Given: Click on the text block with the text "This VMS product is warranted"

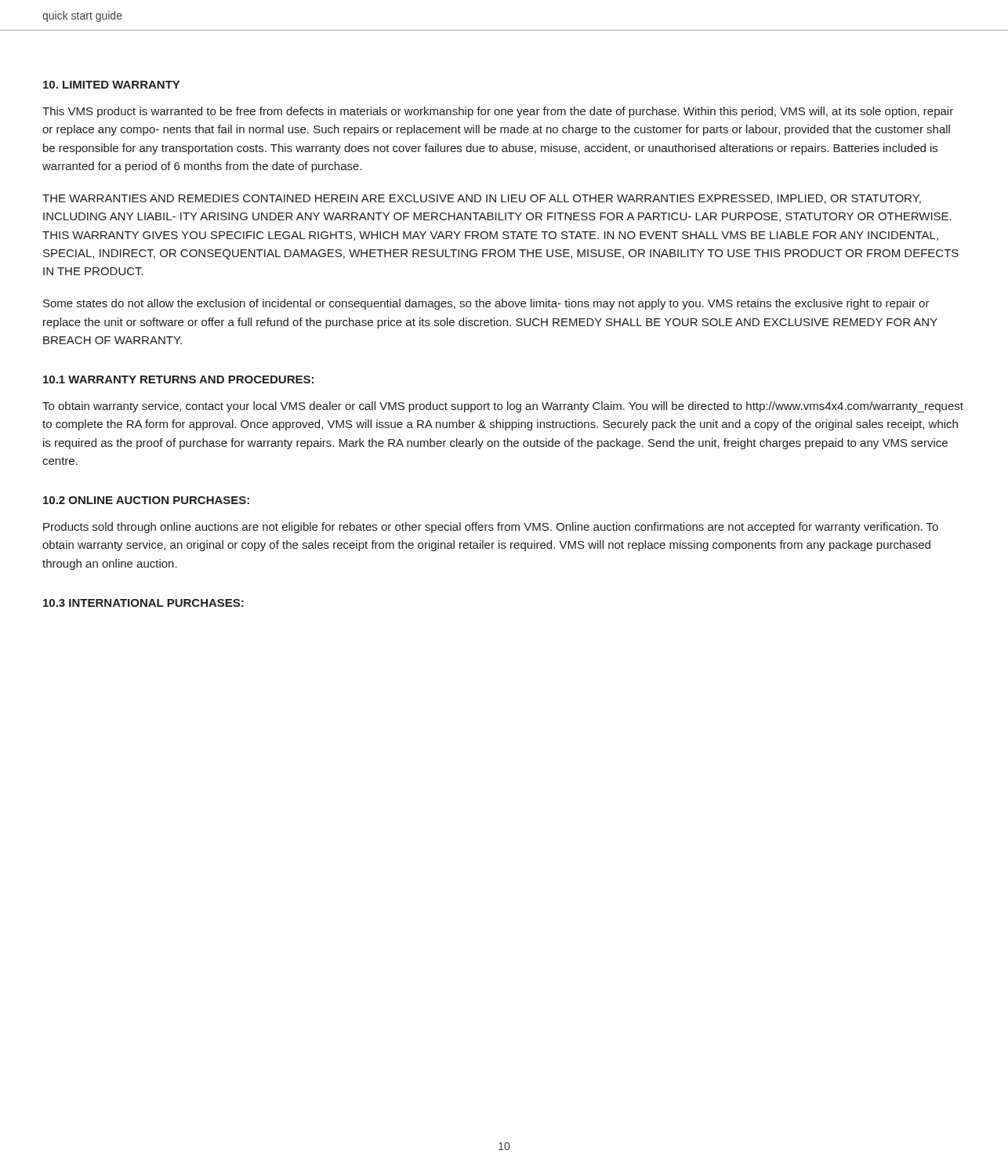Looking at the screenshot, I should (498, 138).
